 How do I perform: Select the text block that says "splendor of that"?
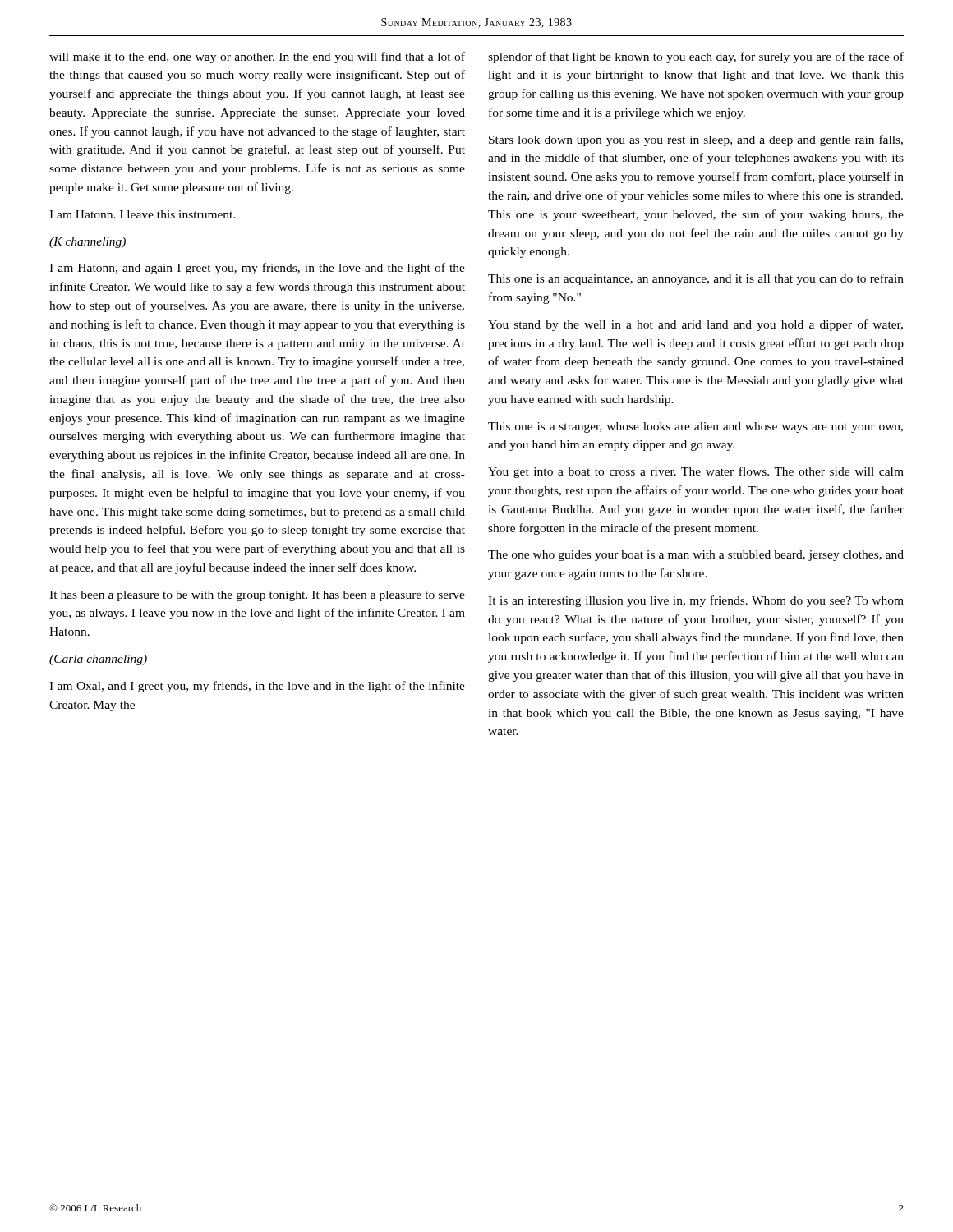pyautogui.click(x=696, y=85)
